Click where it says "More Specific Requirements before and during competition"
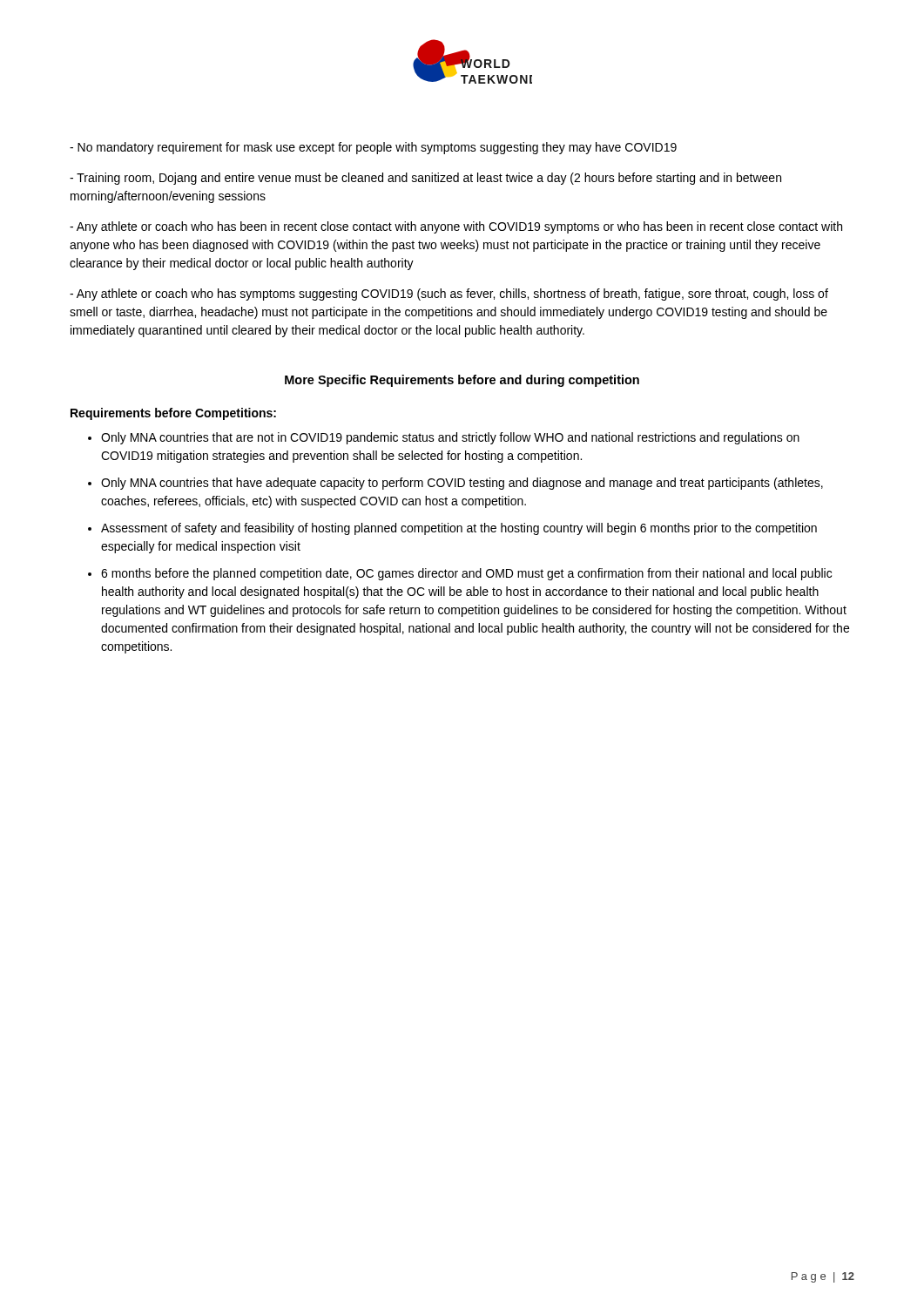The image size is (924, 1307). (462, 380)
